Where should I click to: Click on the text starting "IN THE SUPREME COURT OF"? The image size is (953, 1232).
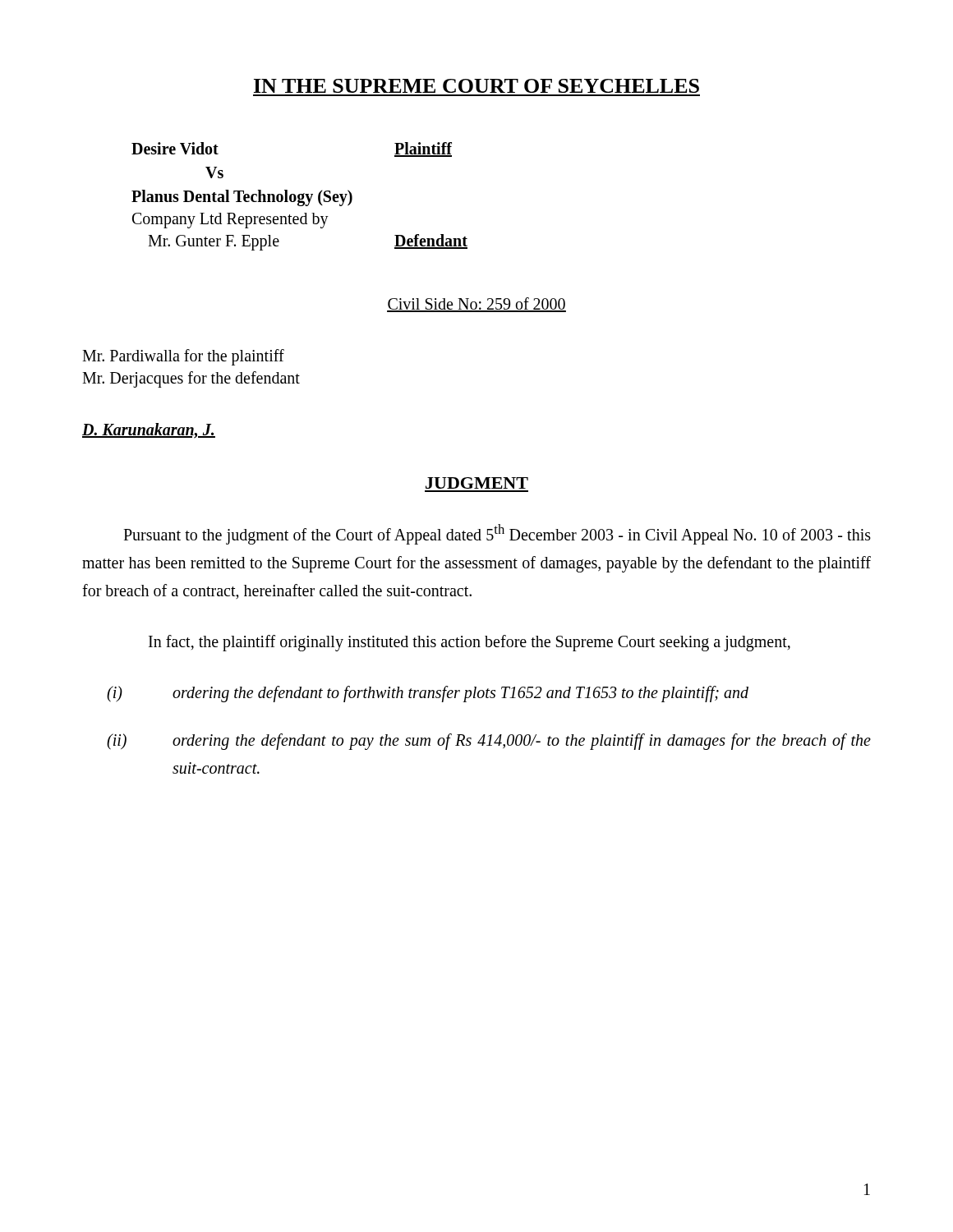pyautogui.click(x=476, y=86)
